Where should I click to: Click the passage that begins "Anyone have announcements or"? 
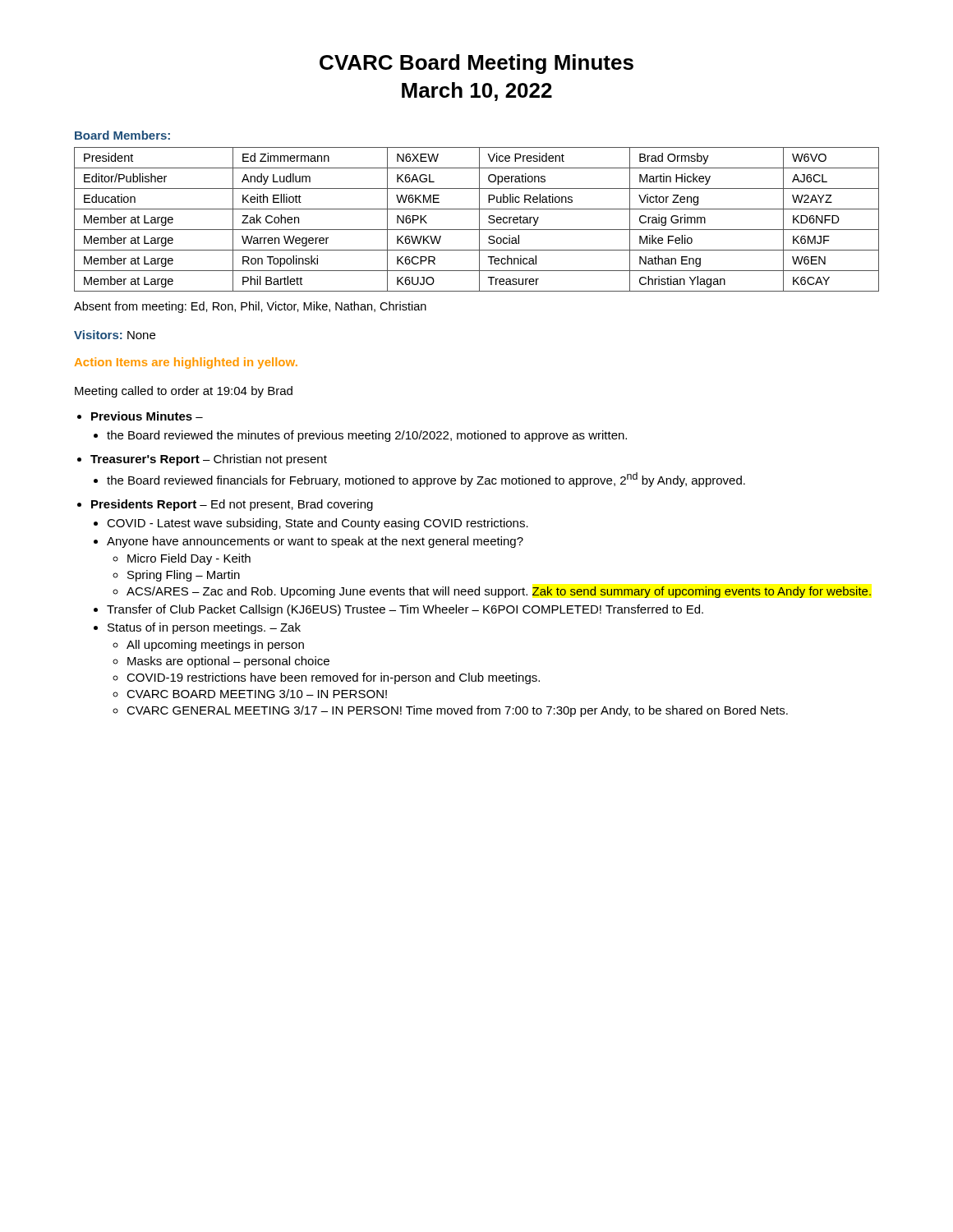pos(315,542)
